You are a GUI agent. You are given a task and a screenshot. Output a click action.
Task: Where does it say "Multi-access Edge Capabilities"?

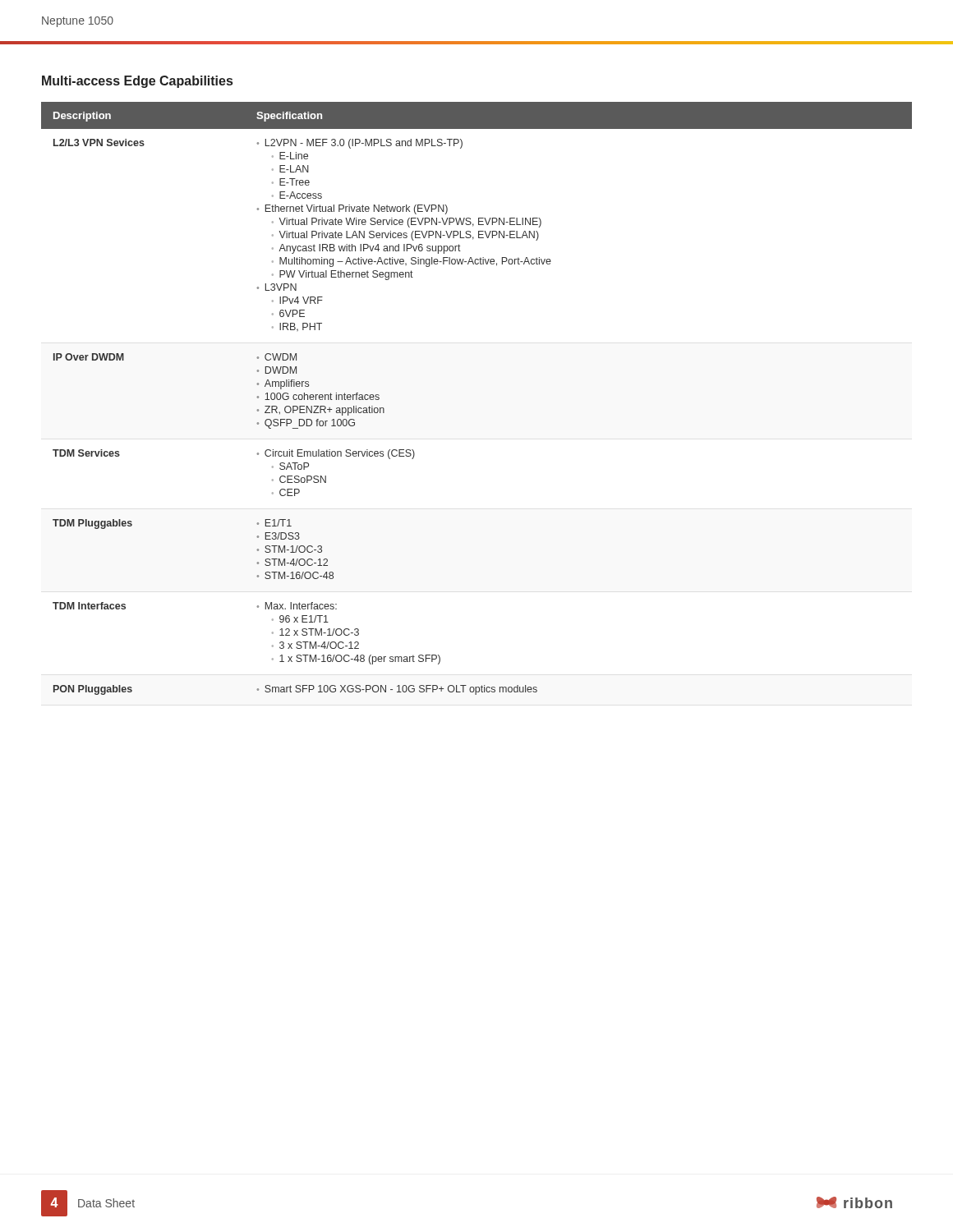point(137,81)
